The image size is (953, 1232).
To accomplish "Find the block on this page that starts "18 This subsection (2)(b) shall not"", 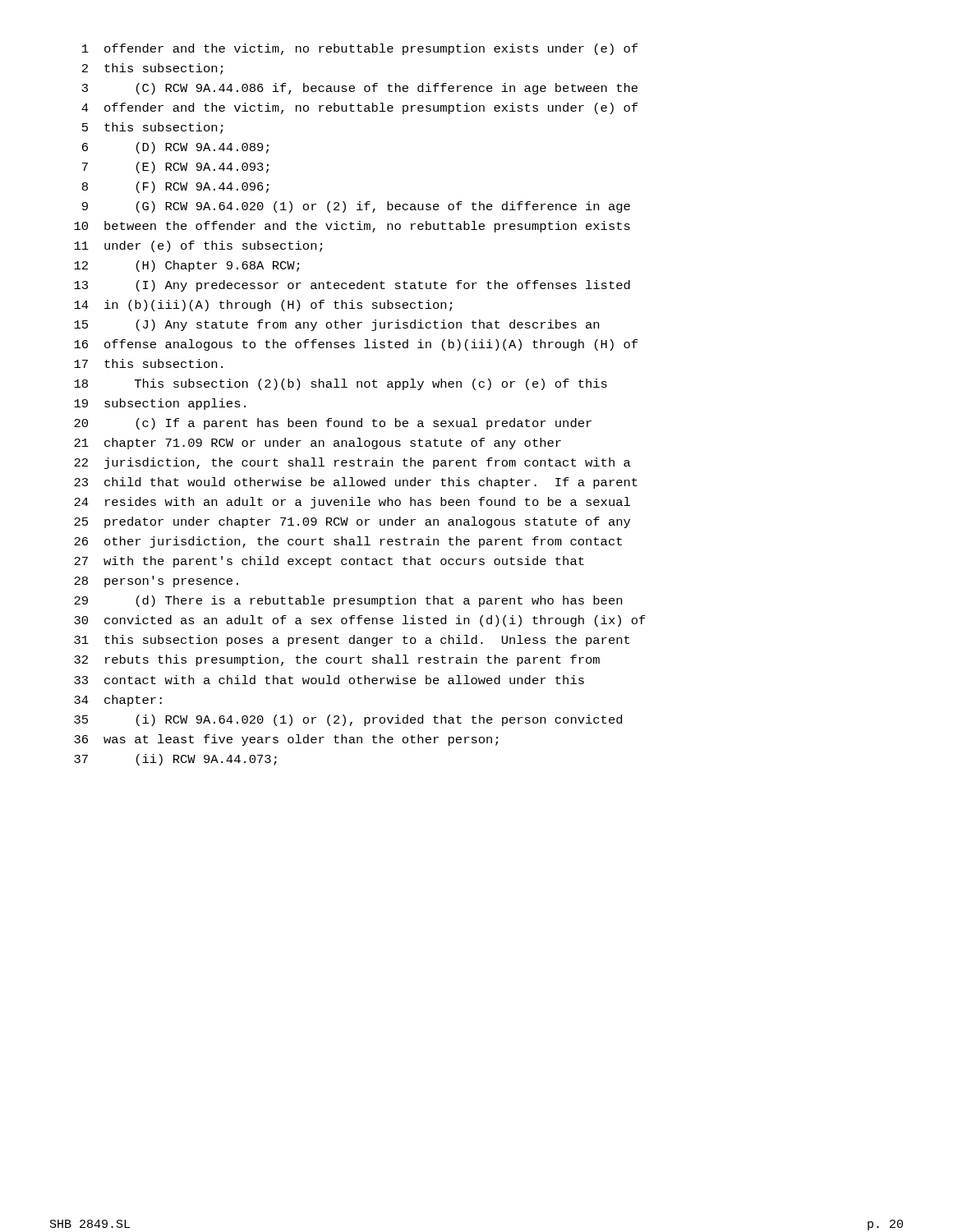I will coord(476,394).
